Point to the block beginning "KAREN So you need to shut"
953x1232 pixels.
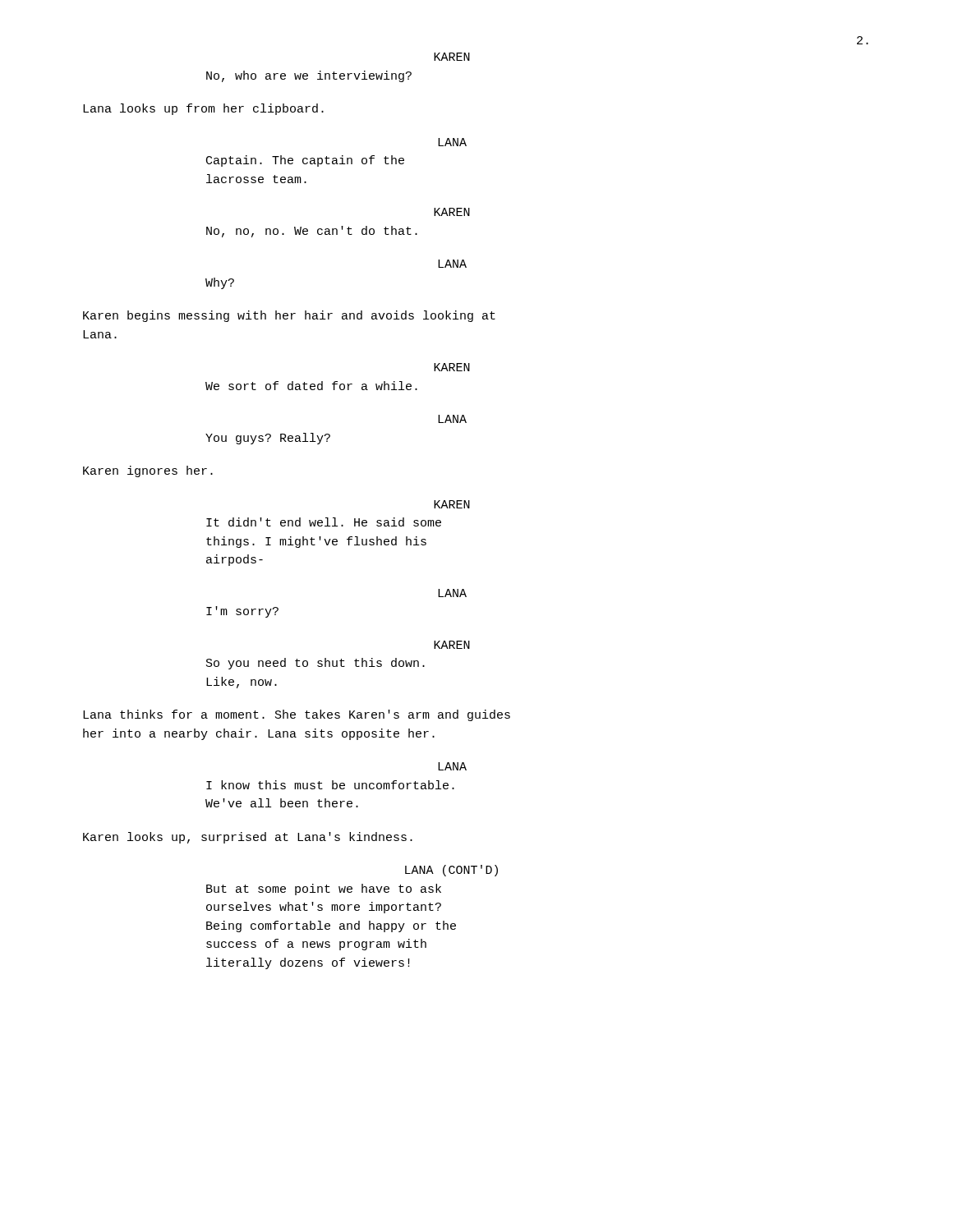click(452, 645)
